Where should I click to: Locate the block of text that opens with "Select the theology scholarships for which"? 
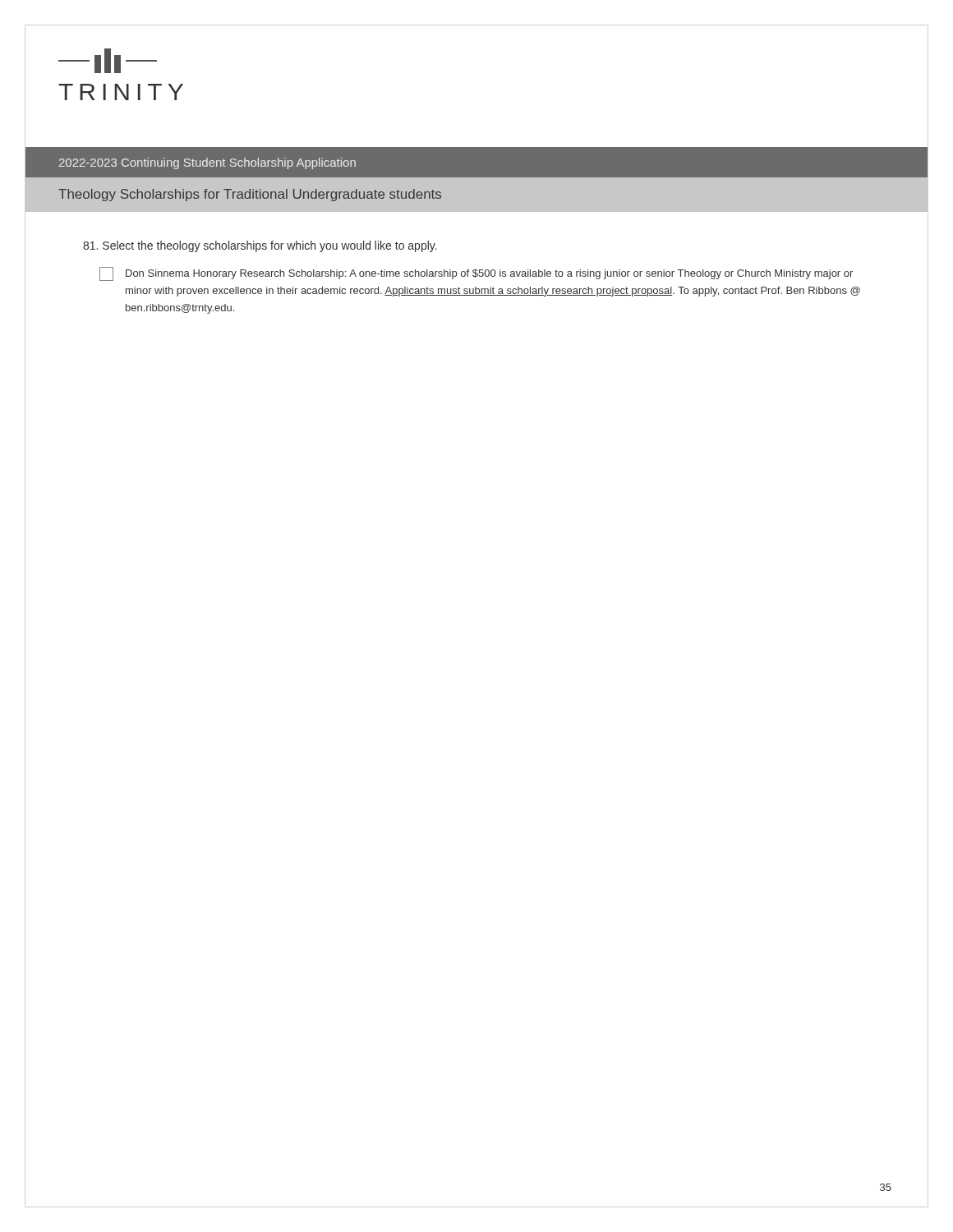click(260, 246)
